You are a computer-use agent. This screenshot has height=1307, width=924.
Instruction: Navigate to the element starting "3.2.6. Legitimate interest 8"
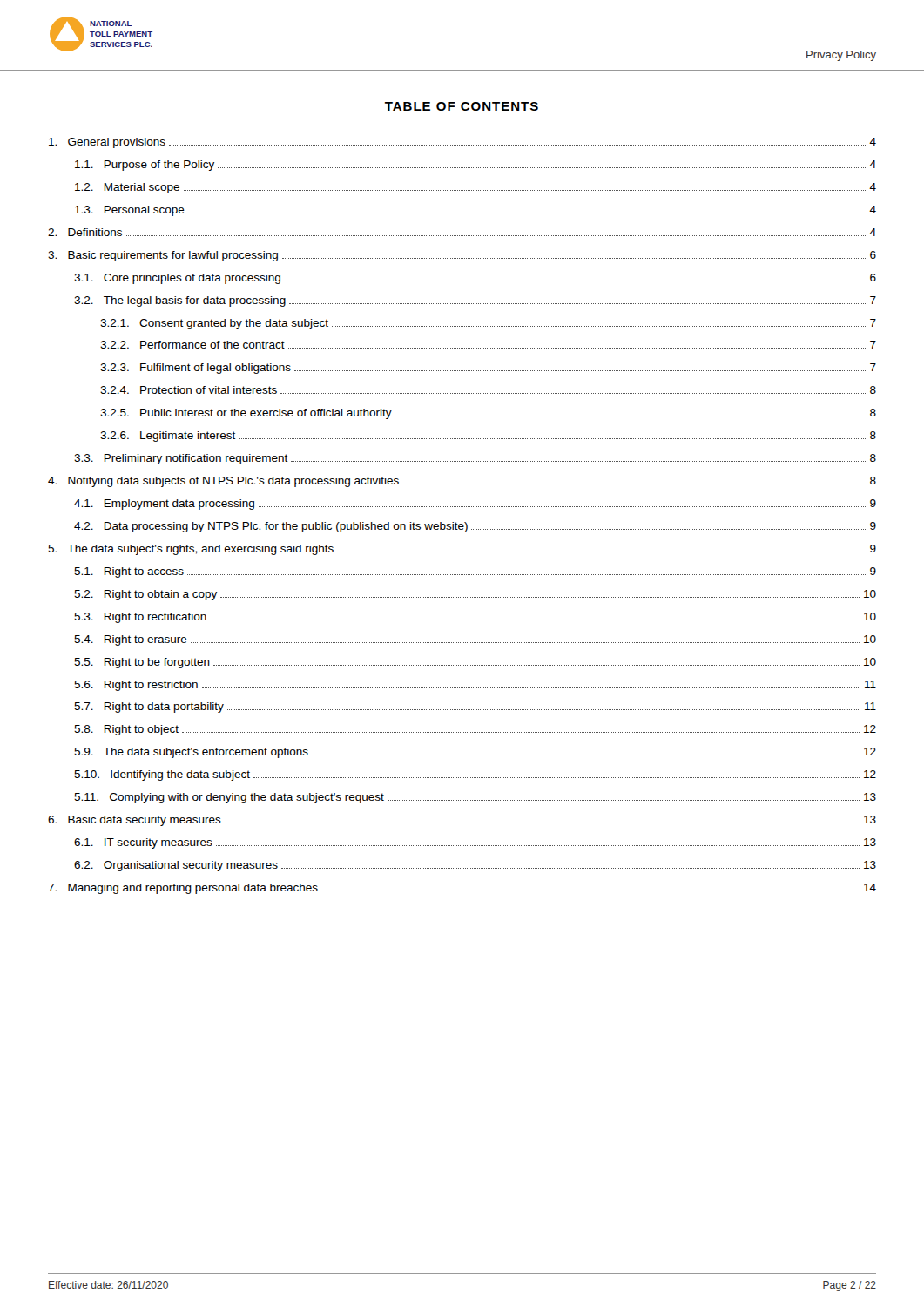(488, 436)
